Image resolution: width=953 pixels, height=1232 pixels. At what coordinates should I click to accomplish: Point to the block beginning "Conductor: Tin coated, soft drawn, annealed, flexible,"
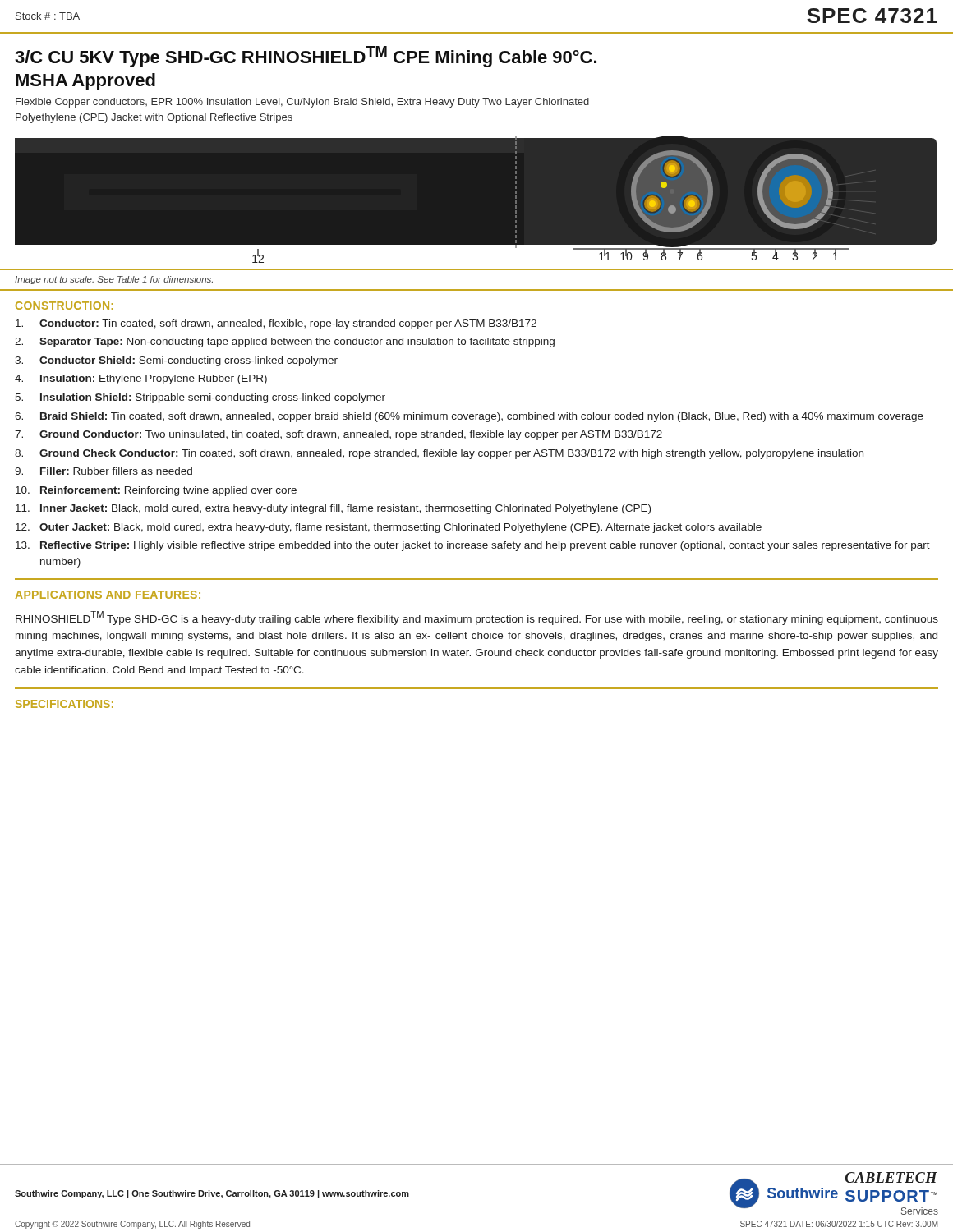[x=476, y=323]
